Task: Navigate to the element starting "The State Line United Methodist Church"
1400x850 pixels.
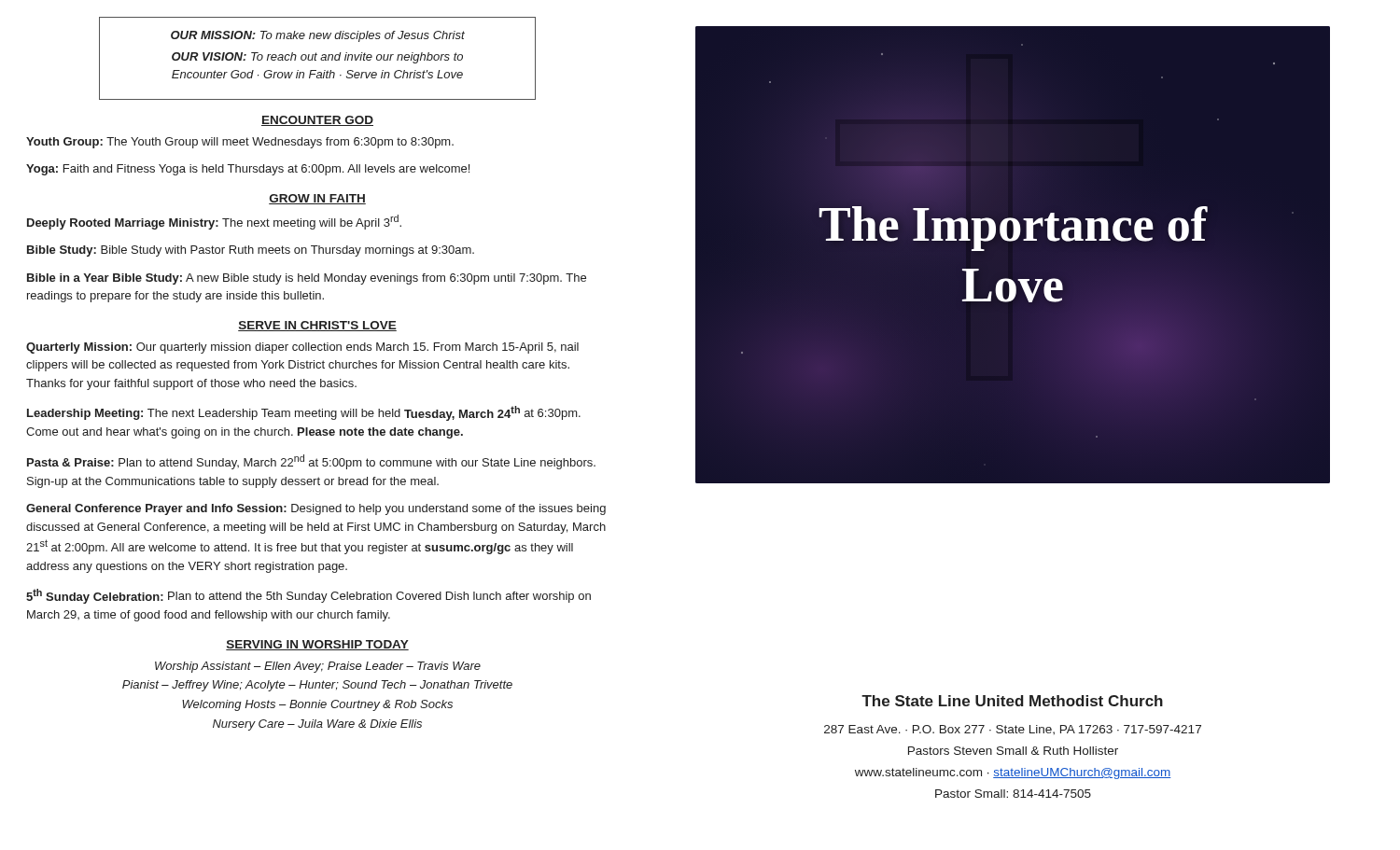Action: pyautogui.click(x=1013, y=745)
